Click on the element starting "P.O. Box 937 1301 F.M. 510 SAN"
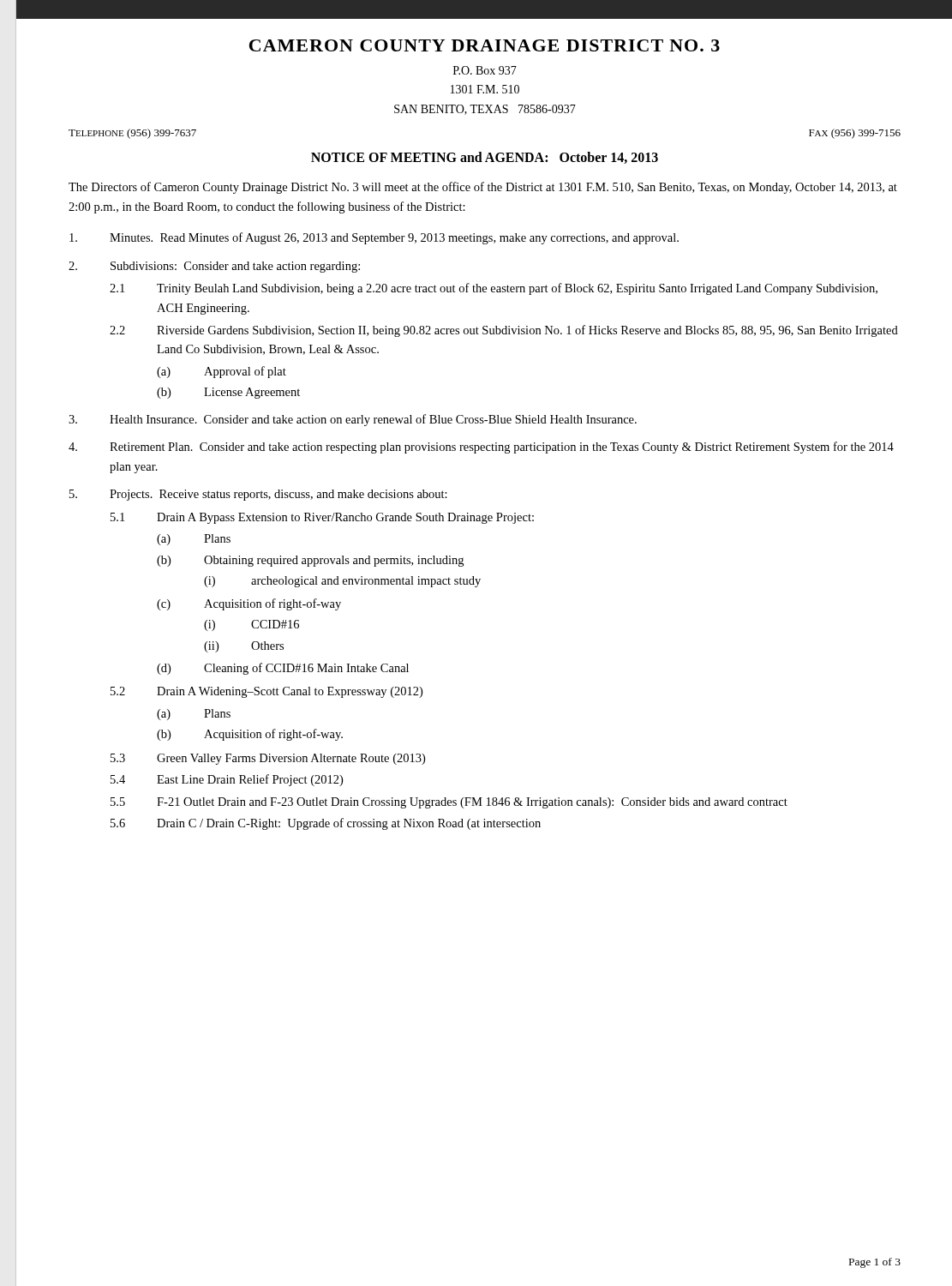 pyautogui.click(x=485, y=90)
